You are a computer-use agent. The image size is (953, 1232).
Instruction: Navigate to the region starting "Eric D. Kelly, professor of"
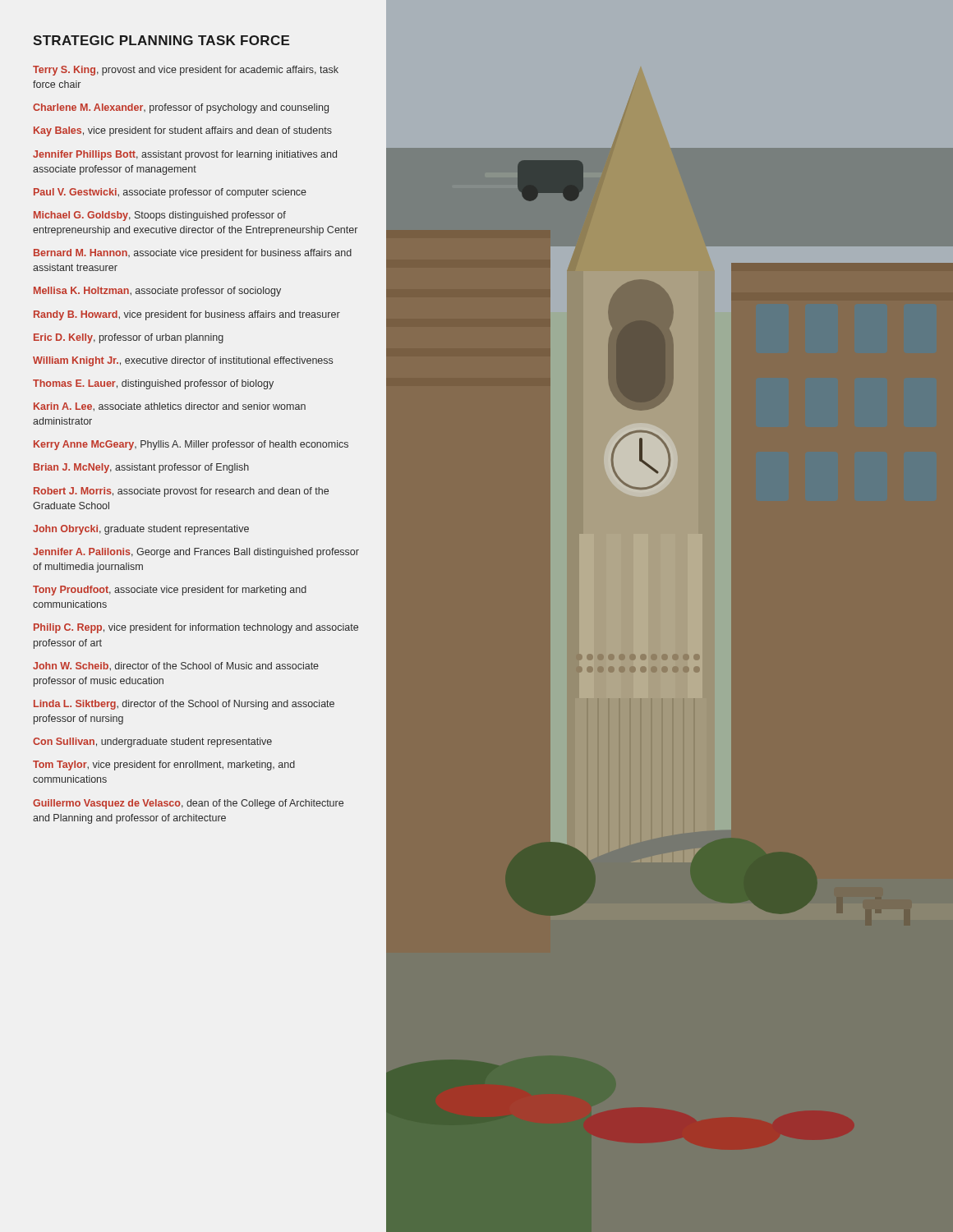coord(128,337)
